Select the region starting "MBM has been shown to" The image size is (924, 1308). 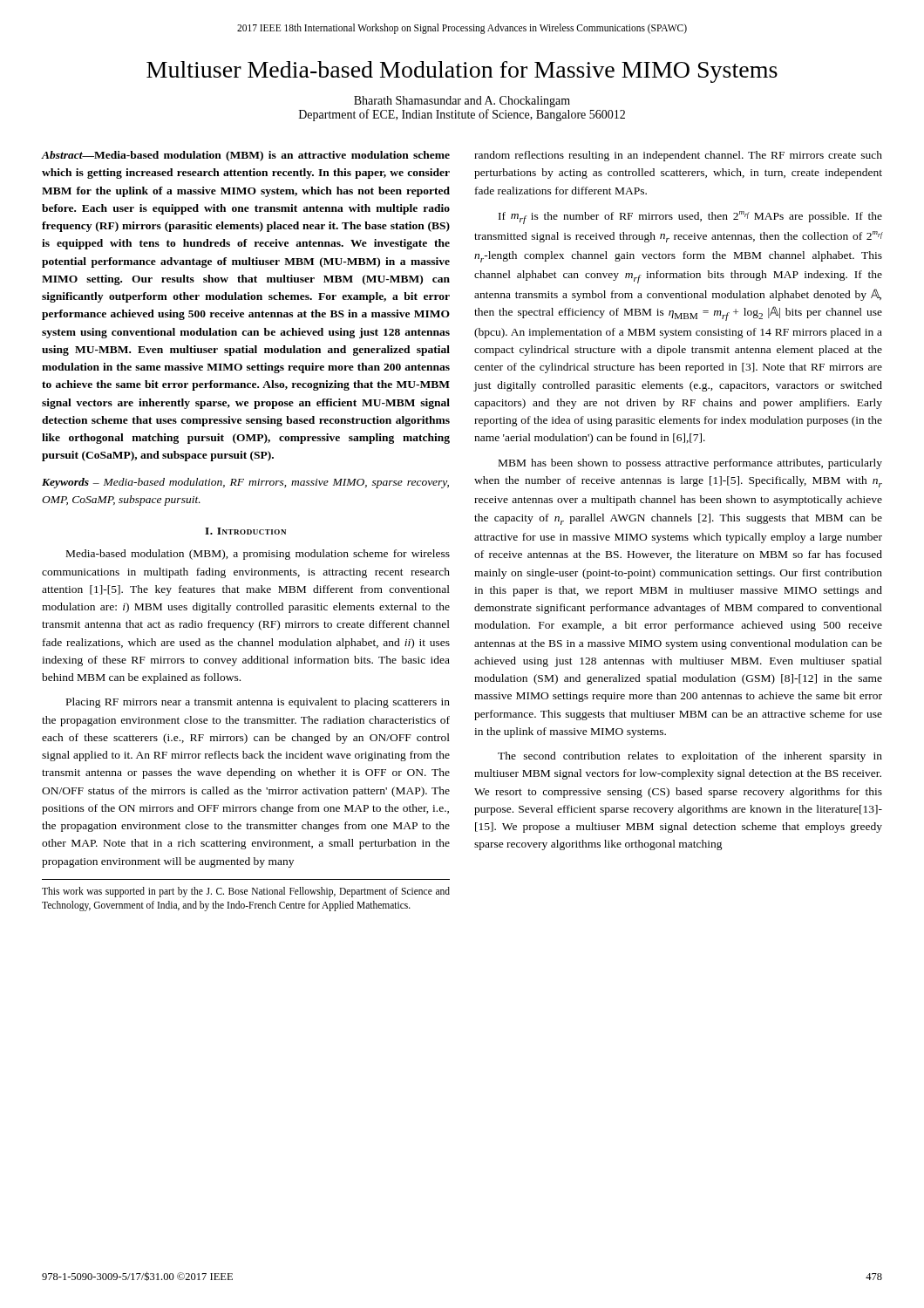678,597
